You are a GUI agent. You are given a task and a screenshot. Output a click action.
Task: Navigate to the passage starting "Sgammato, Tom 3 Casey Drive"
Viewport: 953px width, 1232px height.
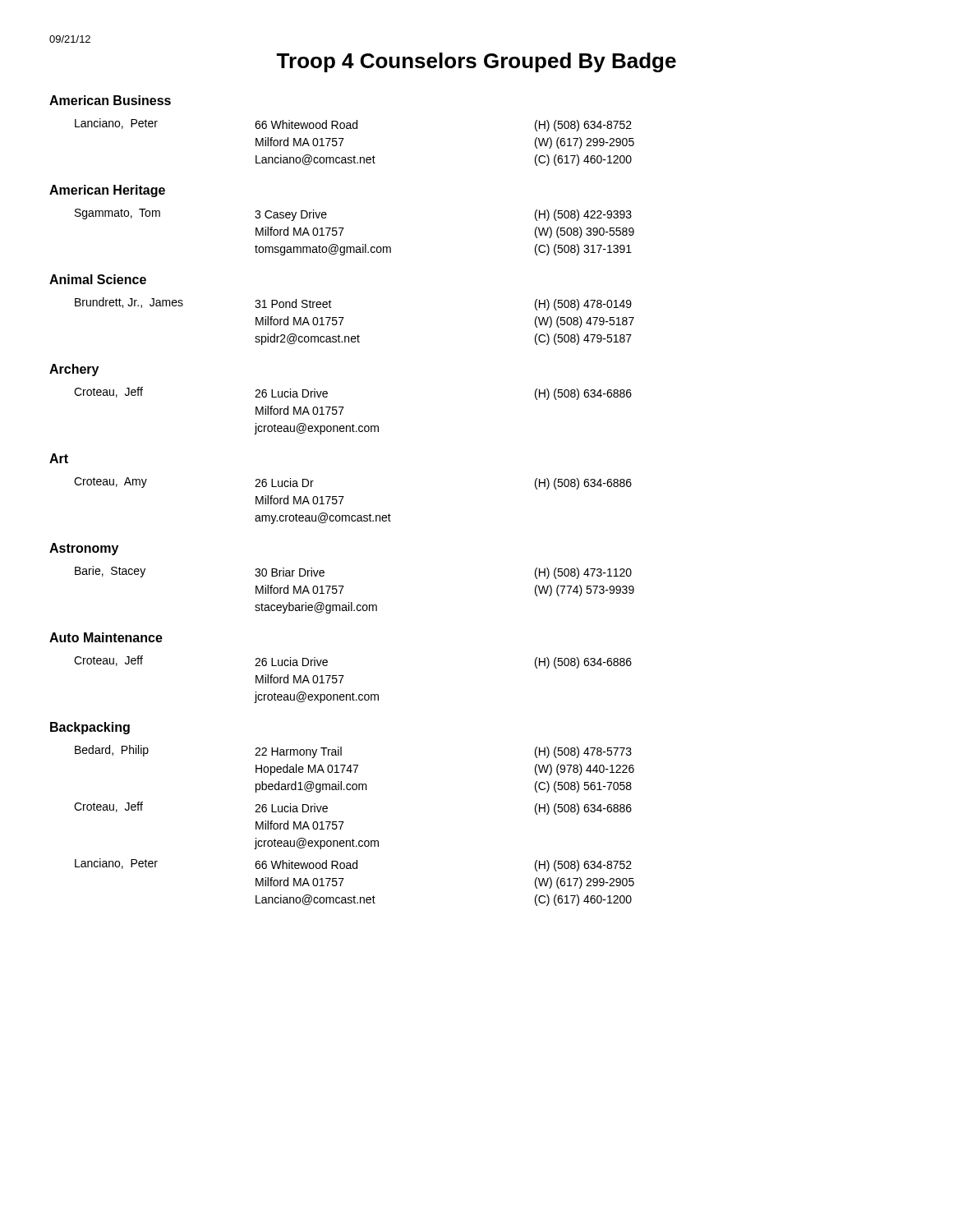pyautogui.click(x=342, y=232)
